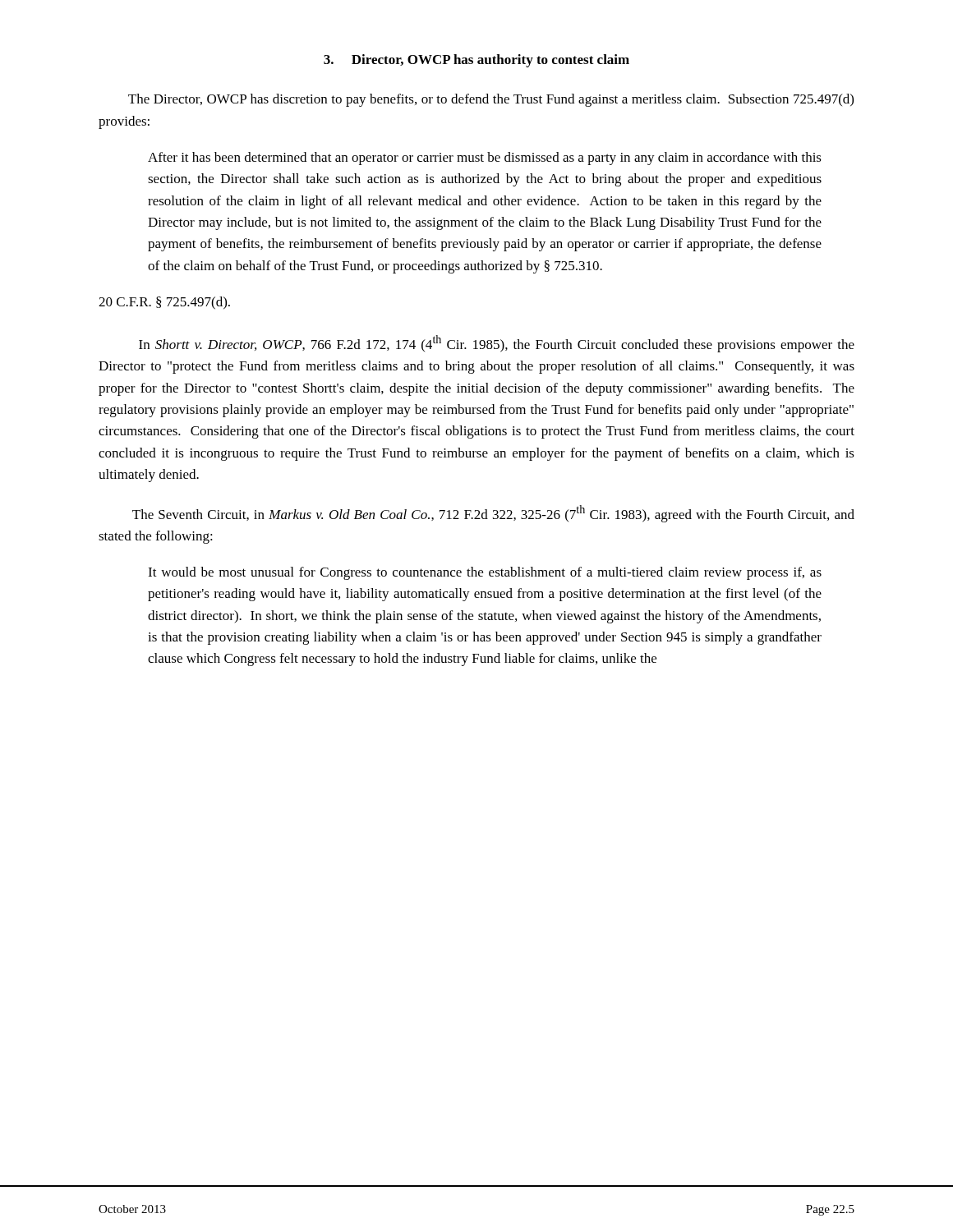The image size is (953, 1232).
Task: Where is the passage that starts "The Seventh Circuit, in Markus"?
Action: [x=476, y=523]
